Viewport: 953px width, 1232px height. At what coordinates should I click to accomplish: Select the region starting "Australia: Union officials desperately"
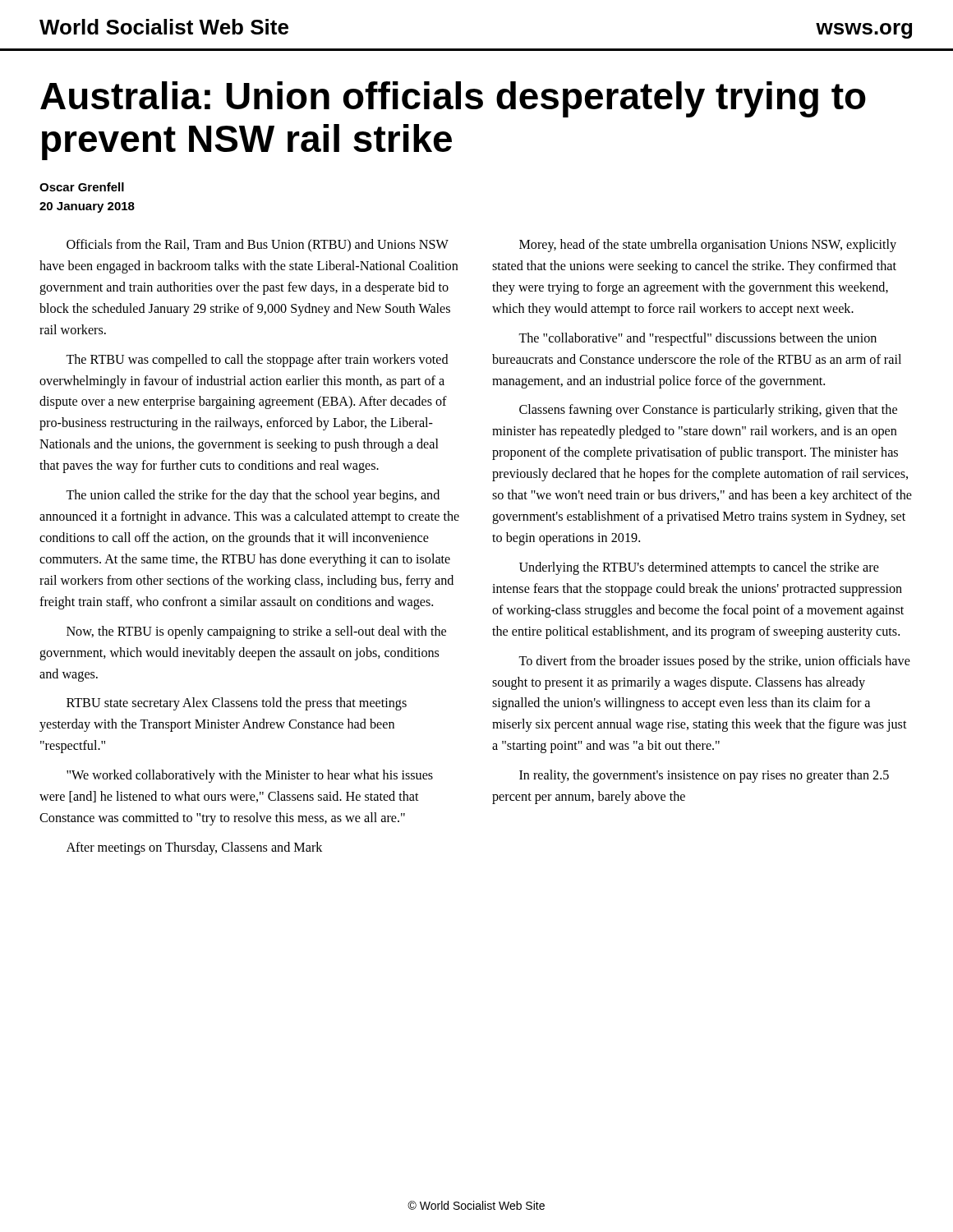[476, 118]
